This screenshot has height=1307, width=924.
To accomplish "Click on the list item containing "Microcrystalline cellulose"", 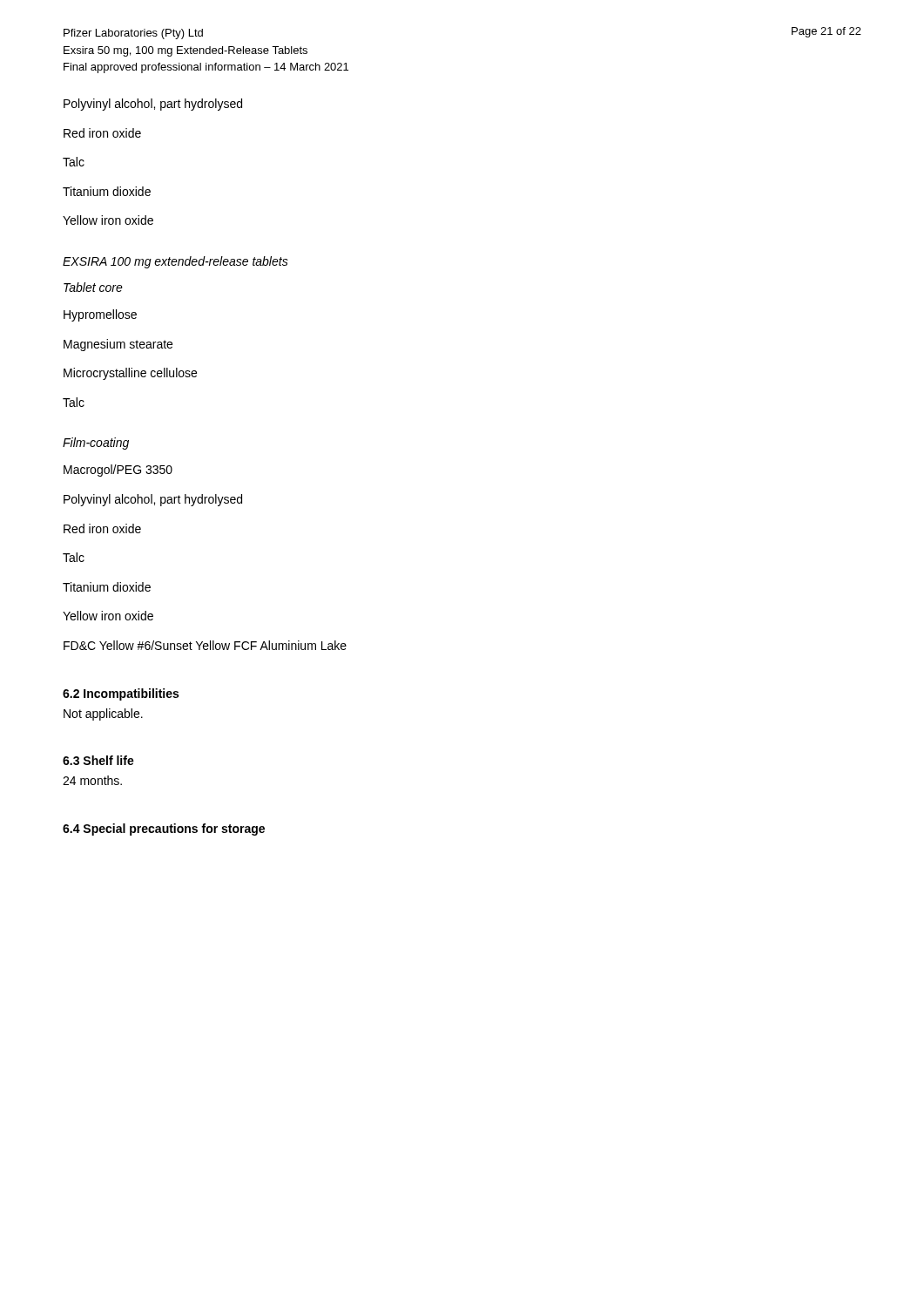I will pos(130,373).
